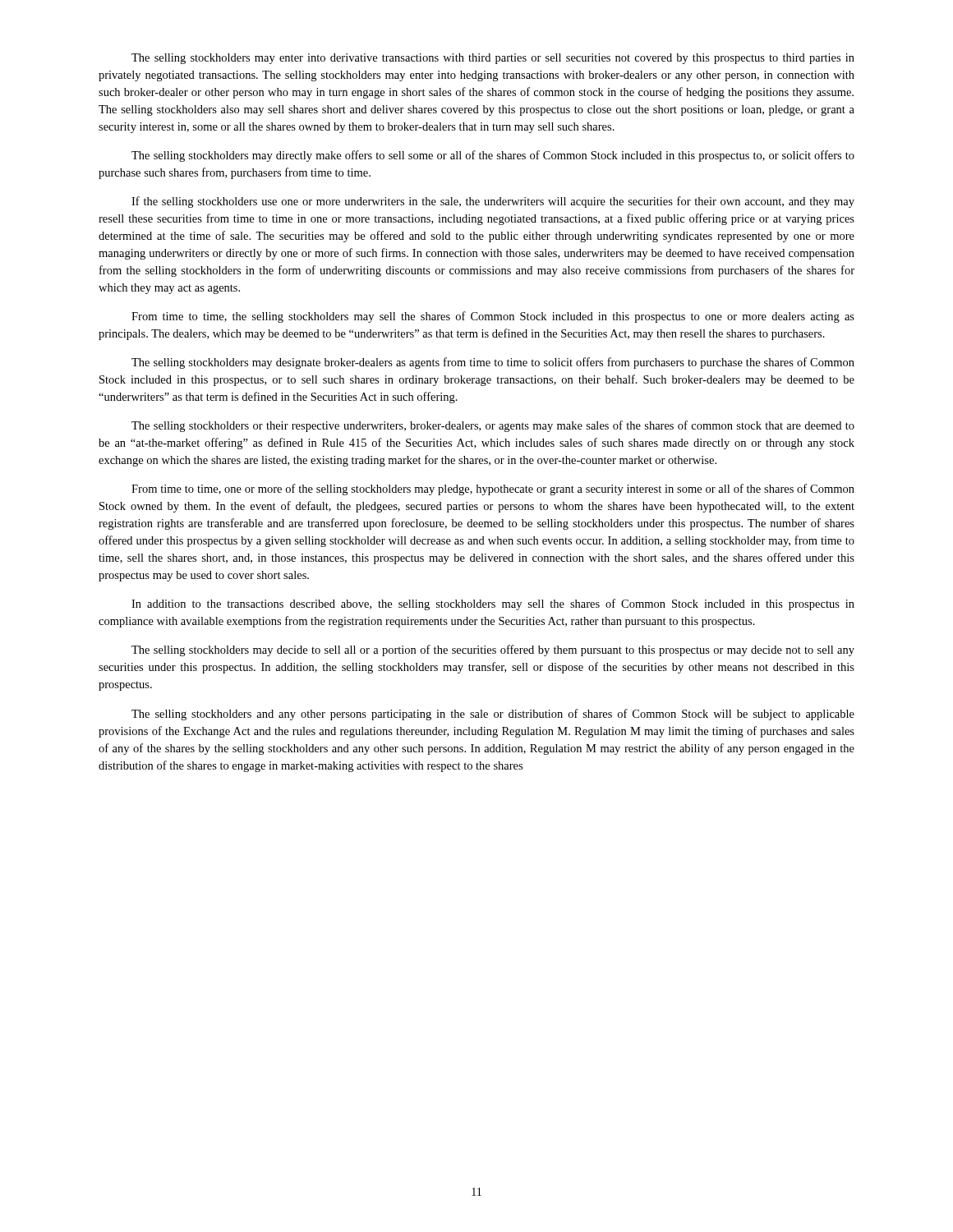The width and height of the screenshot is (953, 1232).
Task: Locate the text block that reads "The selling stockholders and any other persons"
Action: (x=476, y=740)
